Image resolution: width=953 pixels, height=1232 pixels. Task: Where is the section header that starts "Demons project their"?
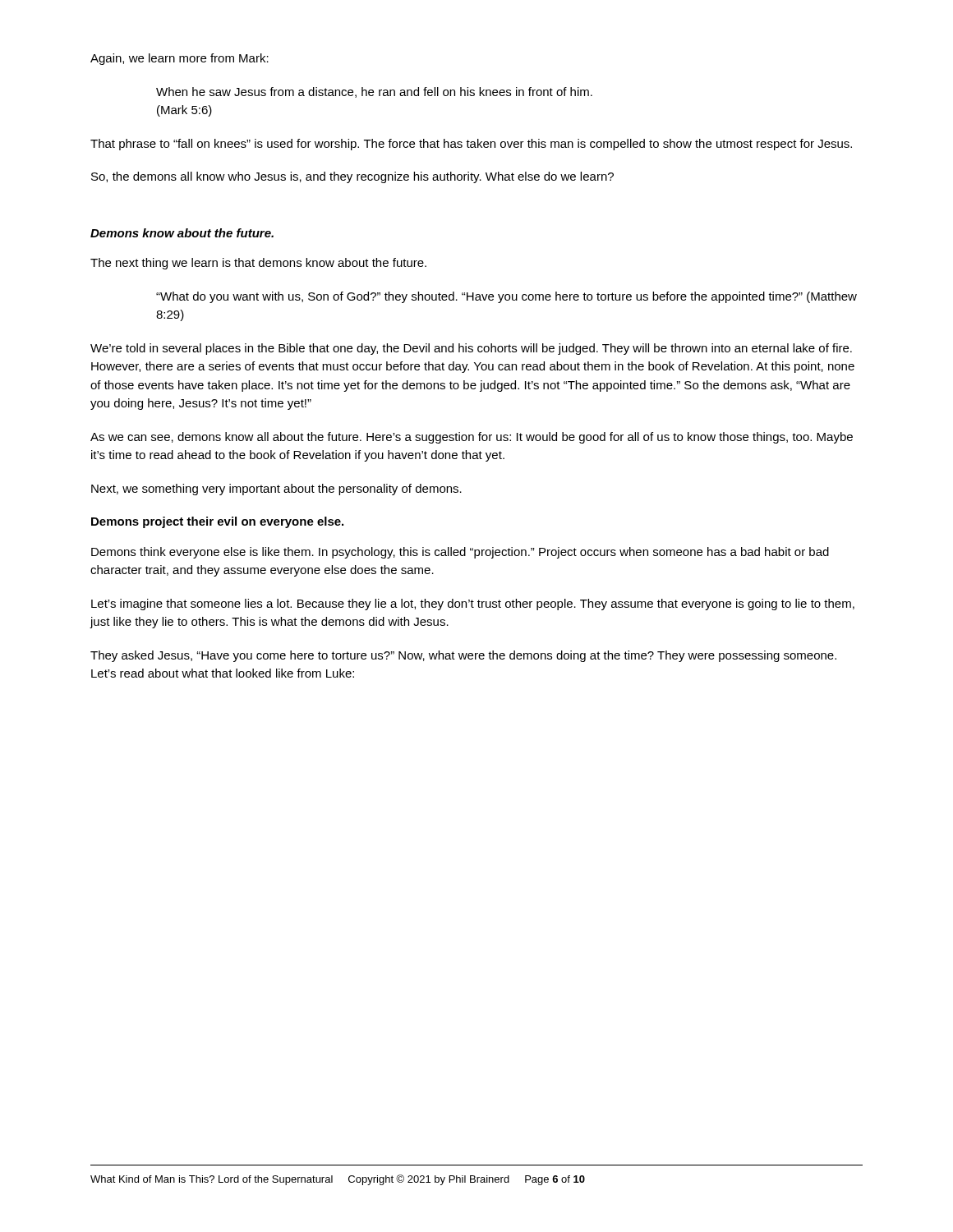(x=217, y=521)
